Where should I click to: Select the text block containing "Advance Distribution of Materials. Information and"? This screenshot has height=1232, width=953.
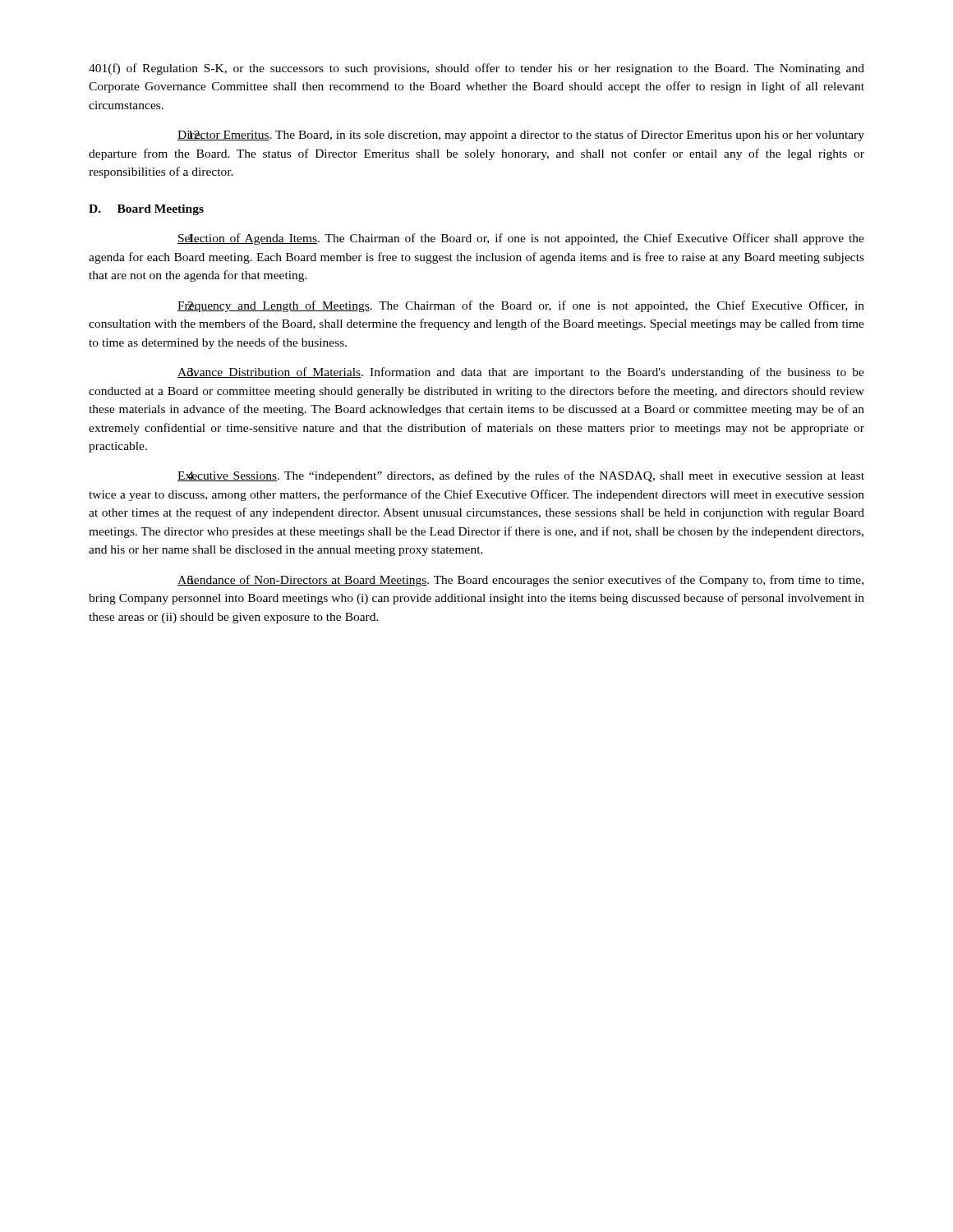[476, 409]
